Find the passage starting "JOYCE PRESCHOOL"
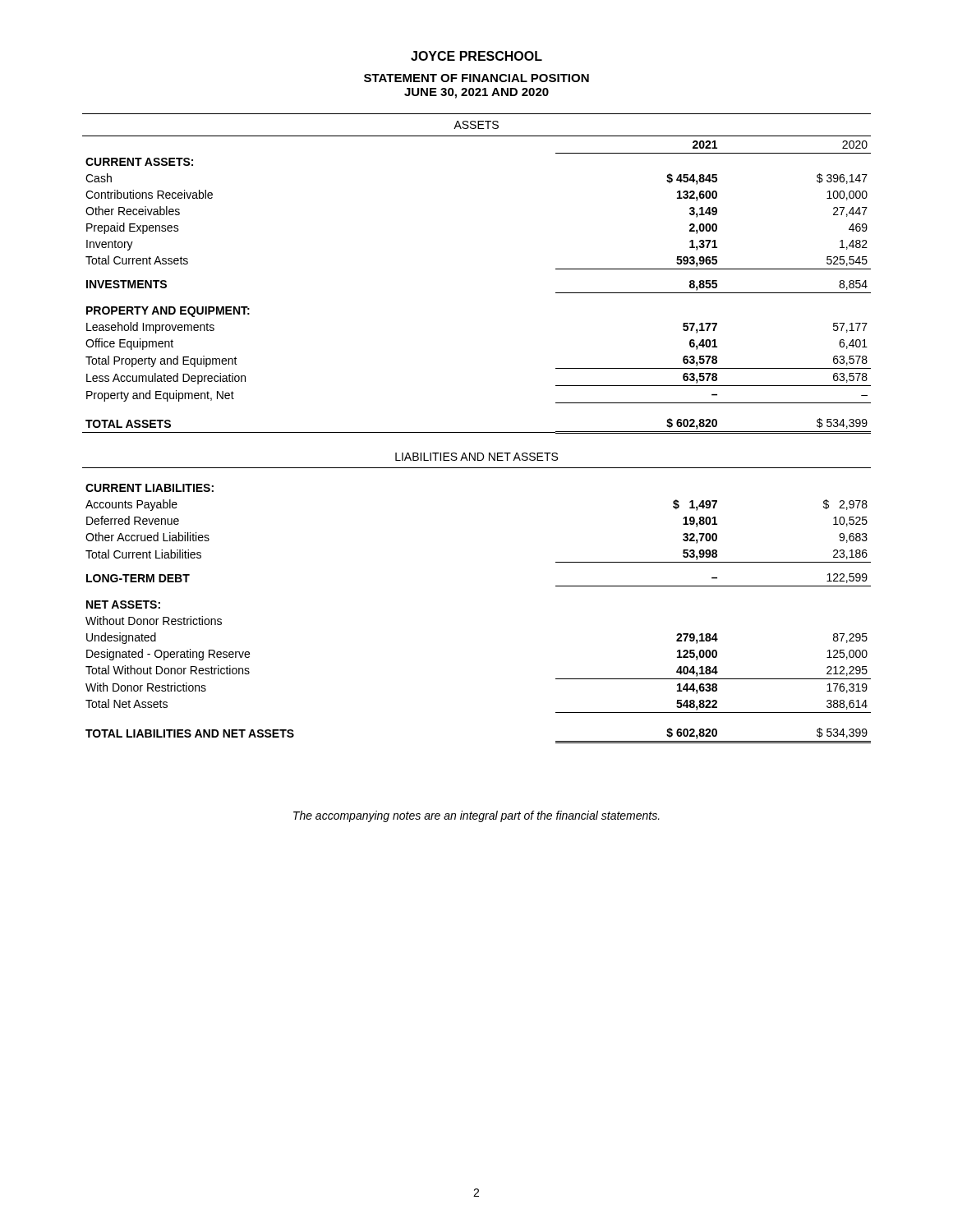Screen dimensions: 1232x953 pos(476,56)
